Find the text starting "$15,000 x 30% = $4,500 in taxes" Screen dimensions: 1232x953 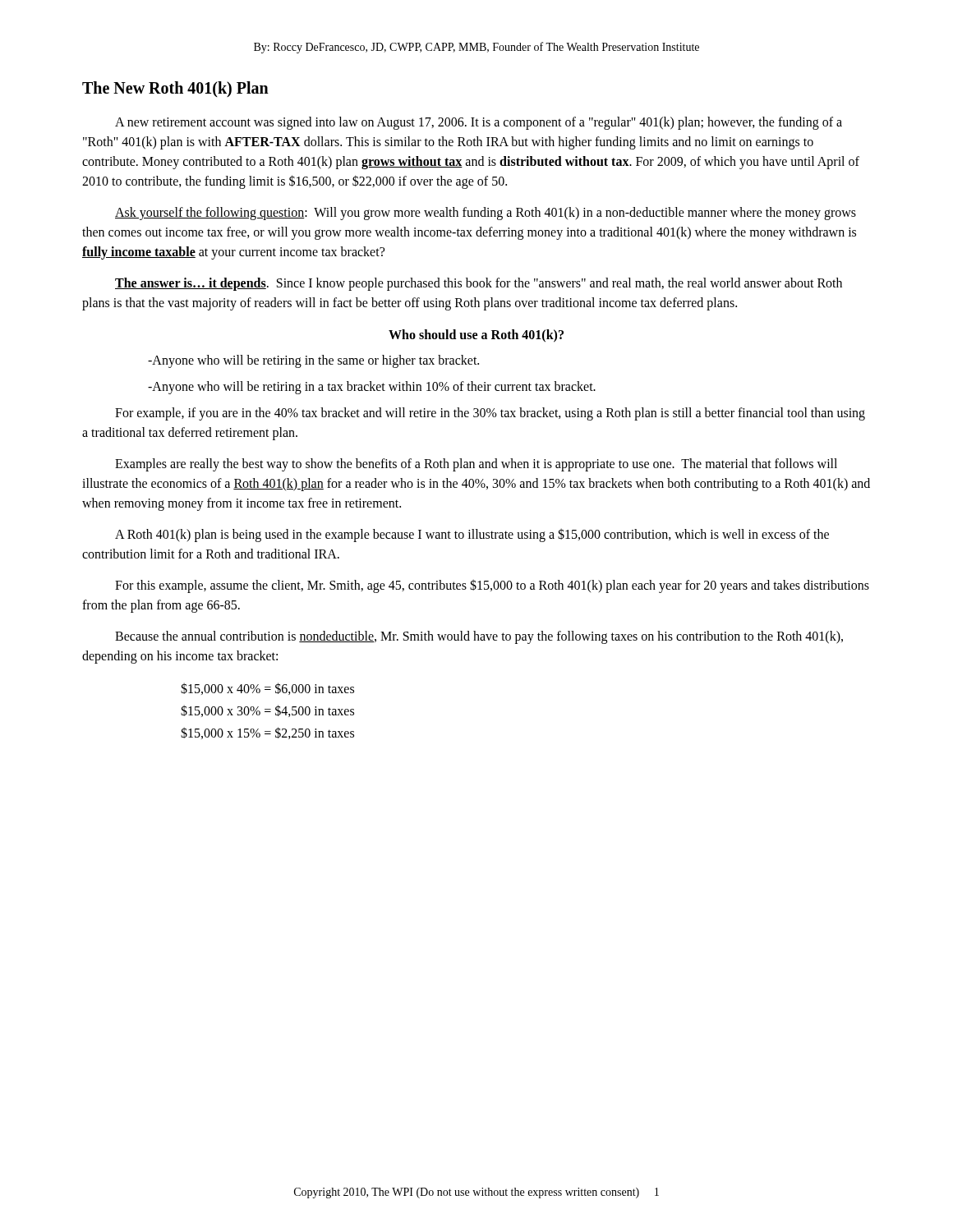268,711
